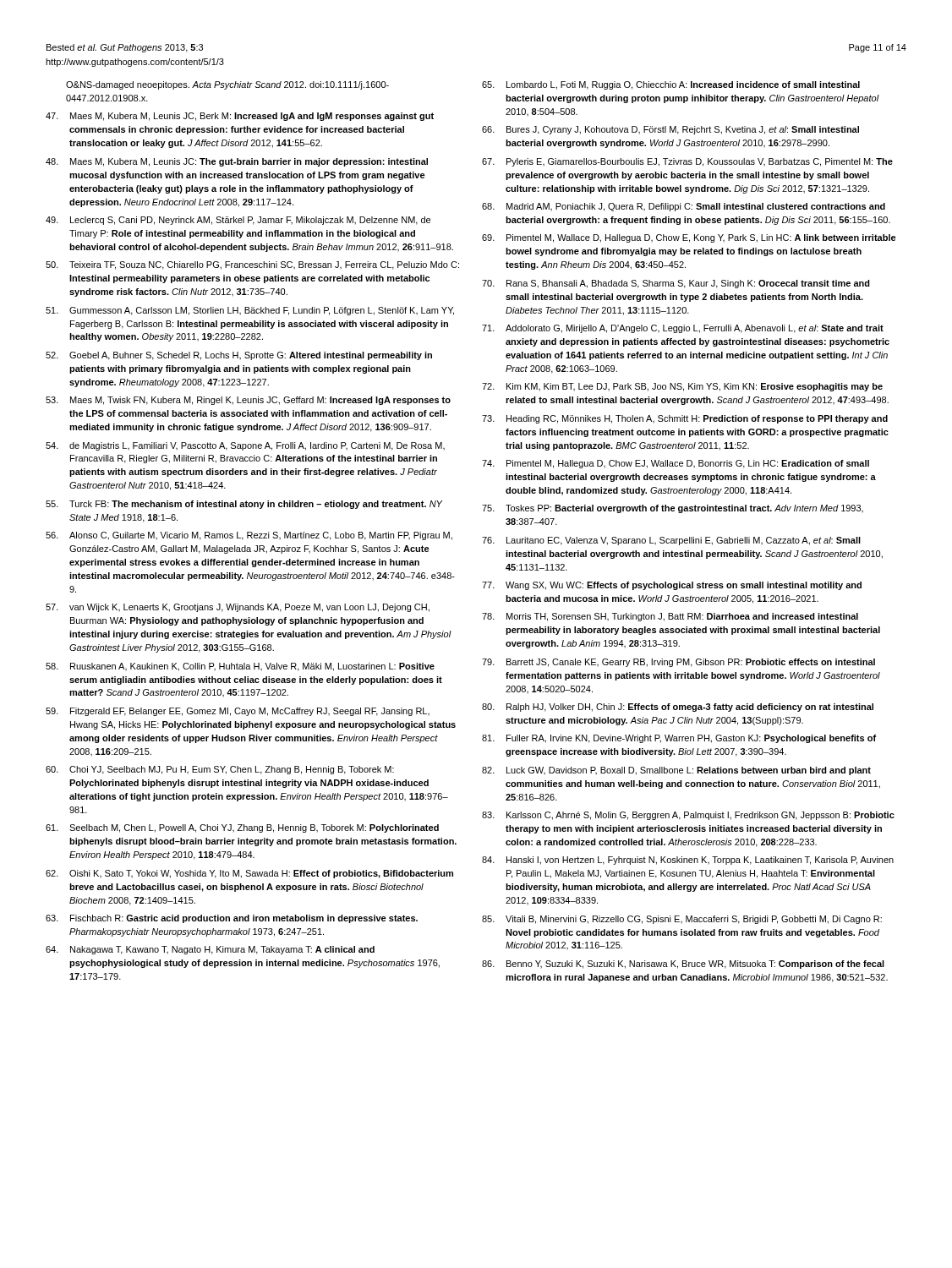Screen dimensions: 1268x952
Task: Point to the block beginning "68. Madrid AM, Poniachik J,"
Action: [689, 214]
